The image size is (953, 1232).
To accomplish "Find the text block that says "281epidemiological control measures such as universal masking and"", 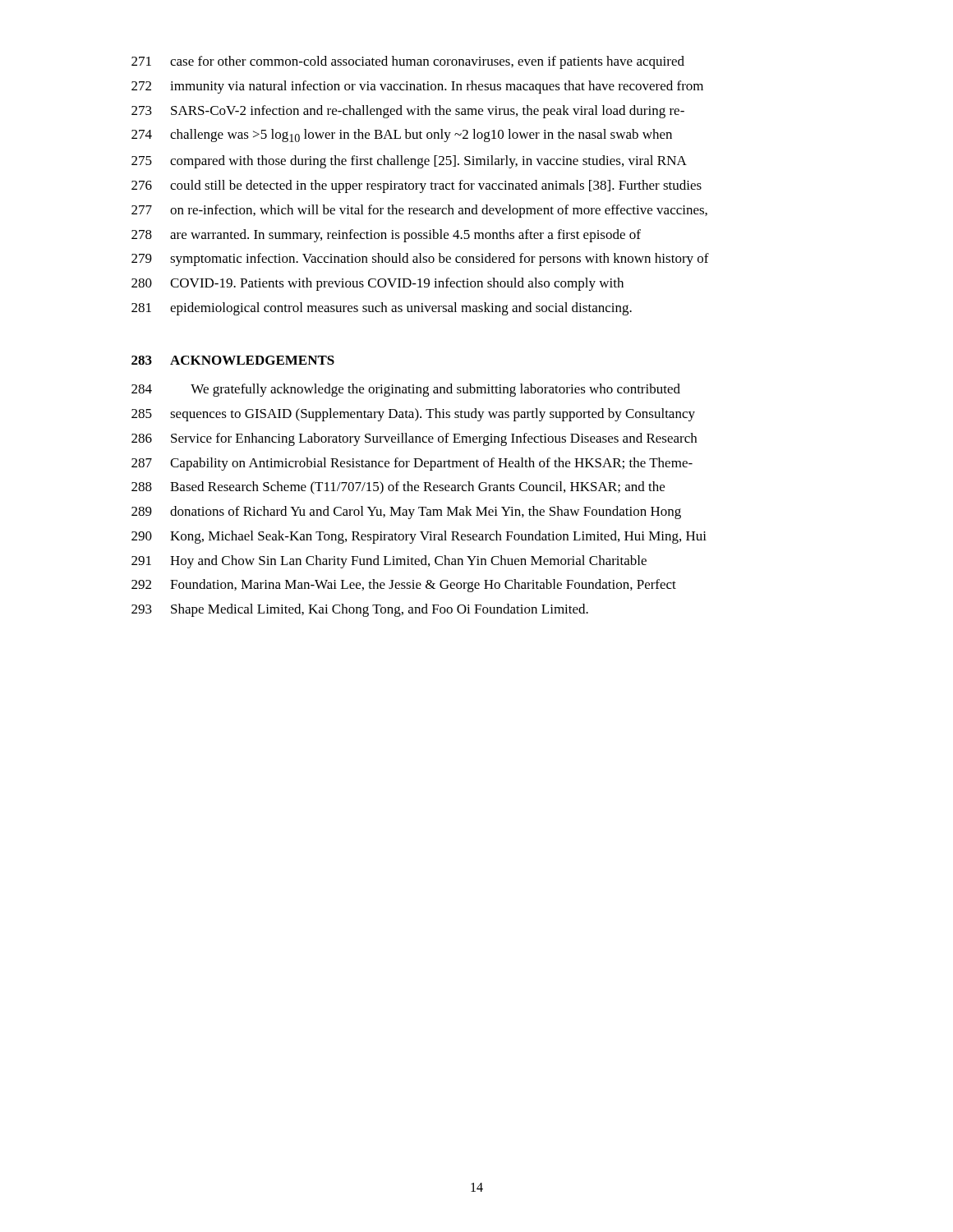I will (x=370, y=308).
